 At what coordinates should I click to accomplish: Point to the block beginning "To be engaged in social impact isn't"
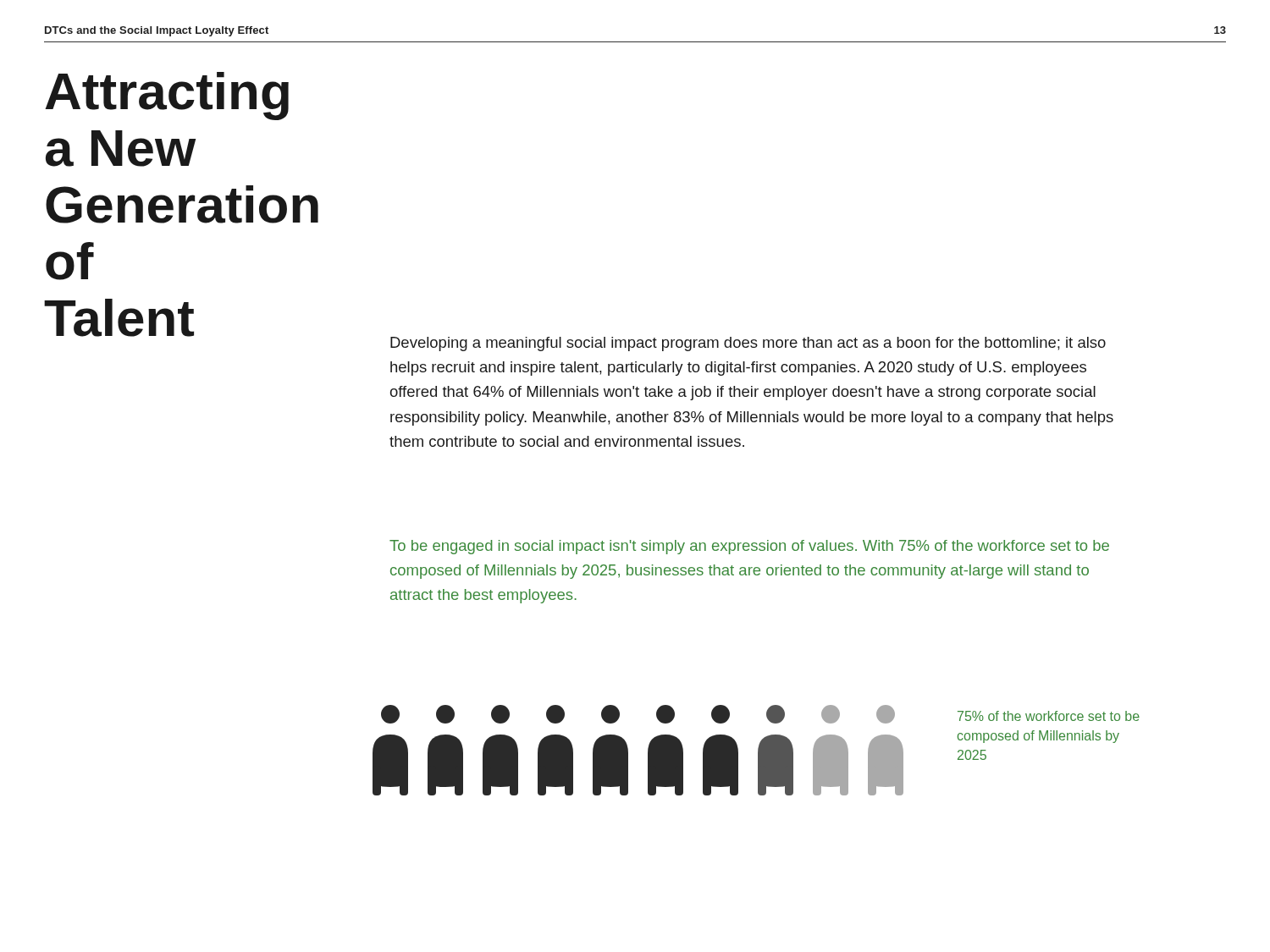(x=758, y=570)
